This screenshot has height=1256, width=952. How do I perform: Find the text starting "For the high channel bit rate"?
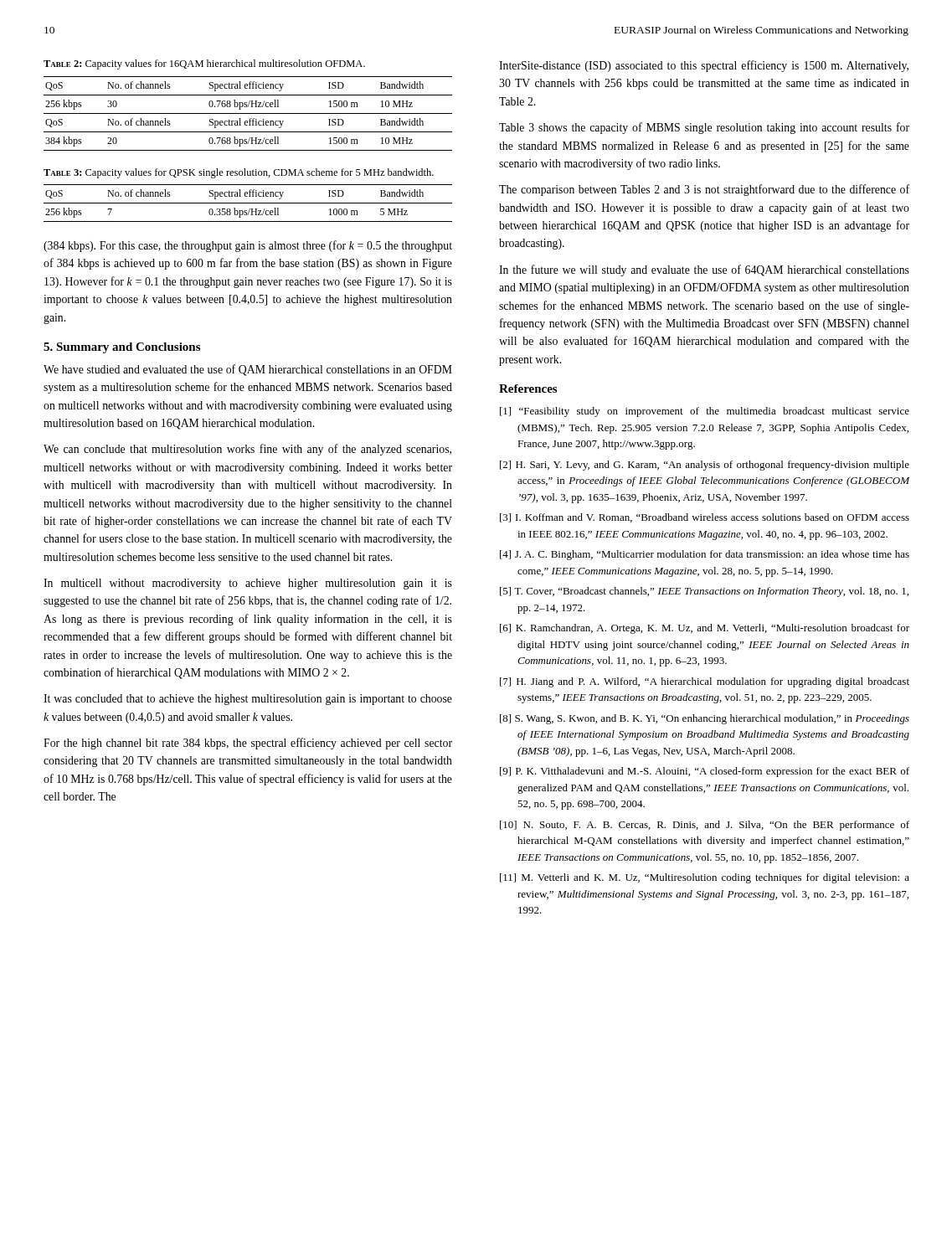click(248, 770)
